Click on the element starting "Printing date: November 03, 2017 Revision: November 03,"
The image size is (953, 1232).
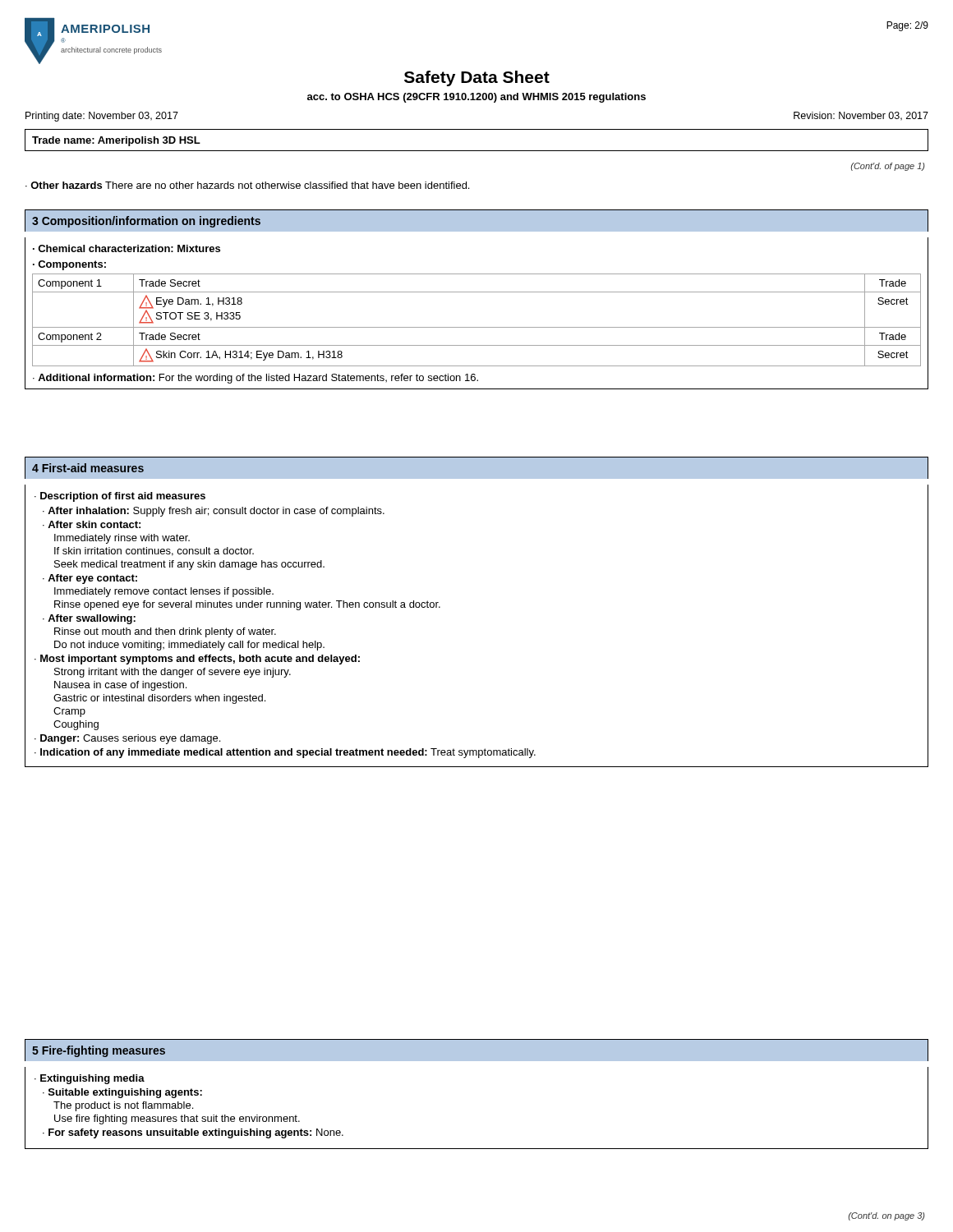[100, 116]
